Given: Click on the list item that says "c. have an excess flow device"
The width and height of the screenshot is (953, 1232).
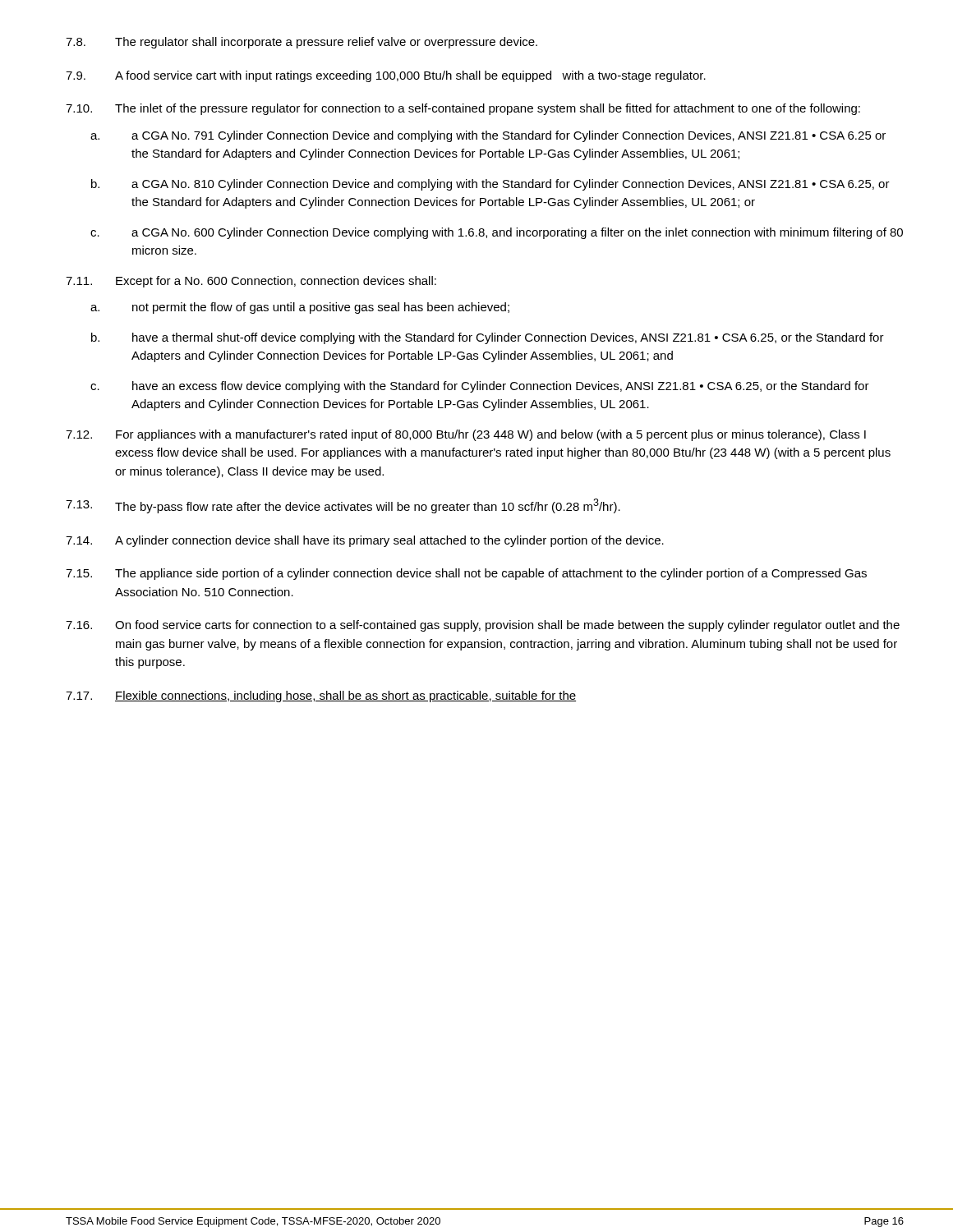Looking at the screenshot, I should (497, 395).
